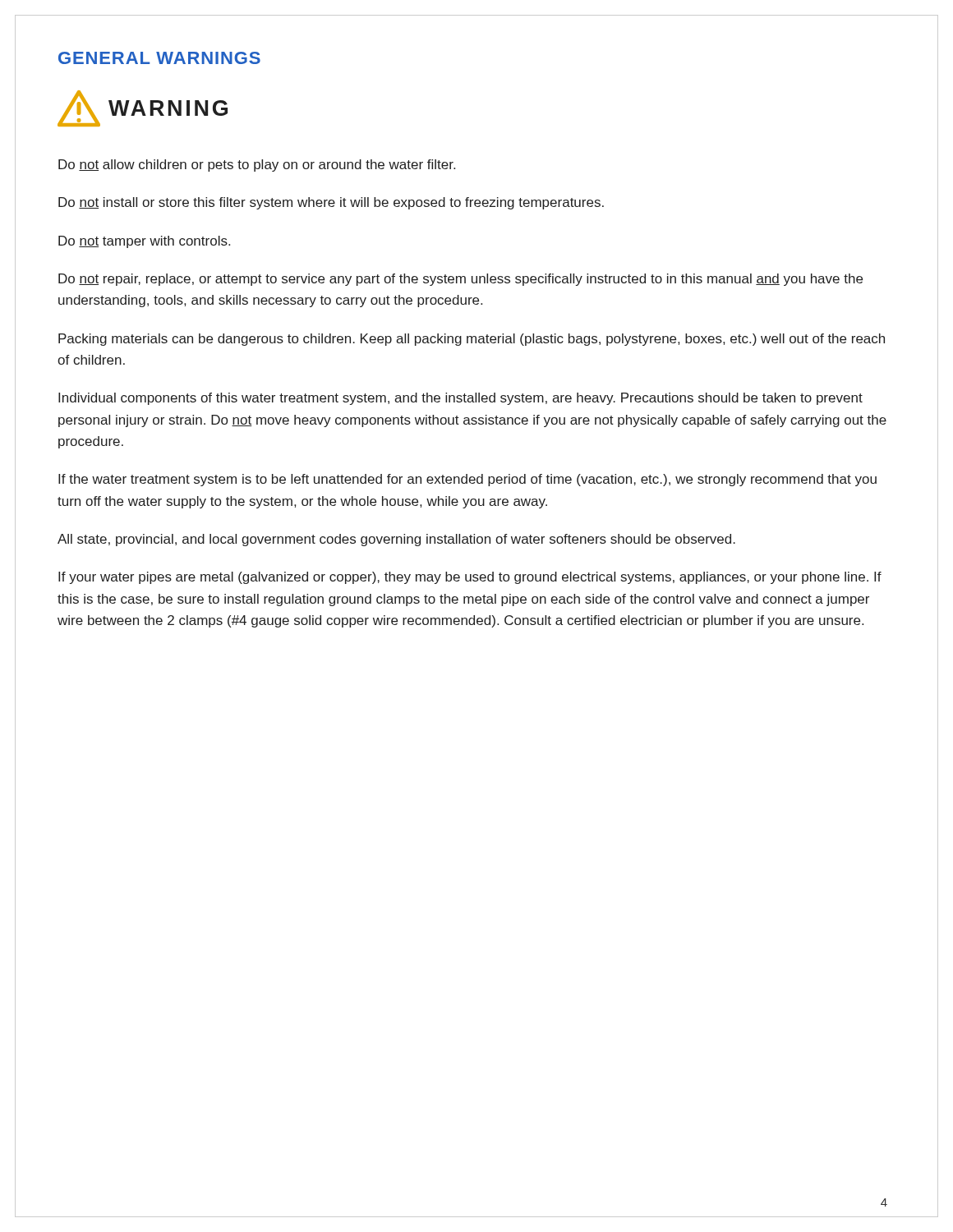This screenshot has height=1232, width=953.
Task: Select the text block starting "Do not install or store this filter system"
Action: click(331, 203)
